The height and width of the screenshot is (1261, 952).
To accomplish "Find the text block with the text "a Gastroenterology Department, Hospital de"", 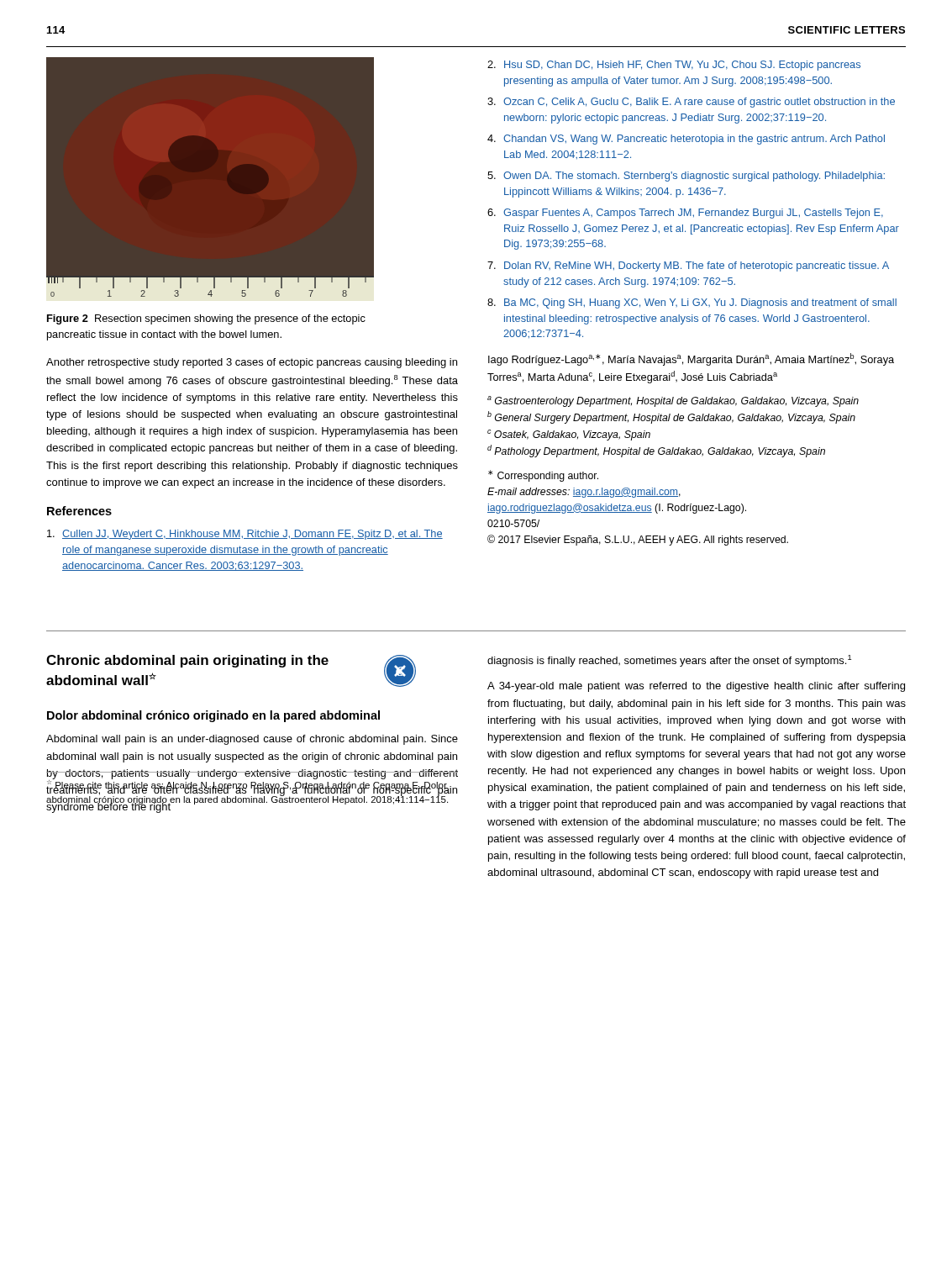I will [673, 426].
